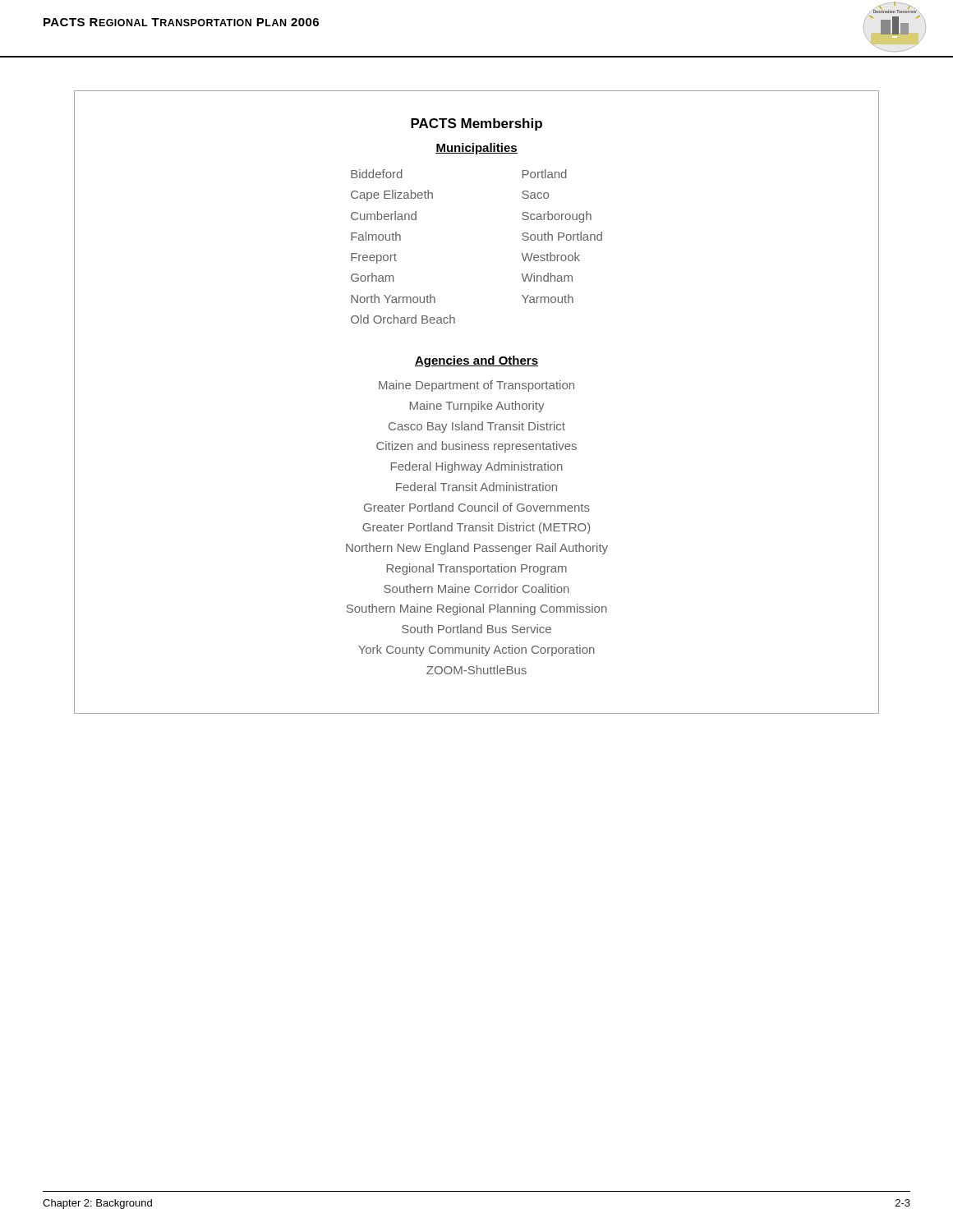Locate the region starting "Federal Transit Administration"

click(476, 486)
